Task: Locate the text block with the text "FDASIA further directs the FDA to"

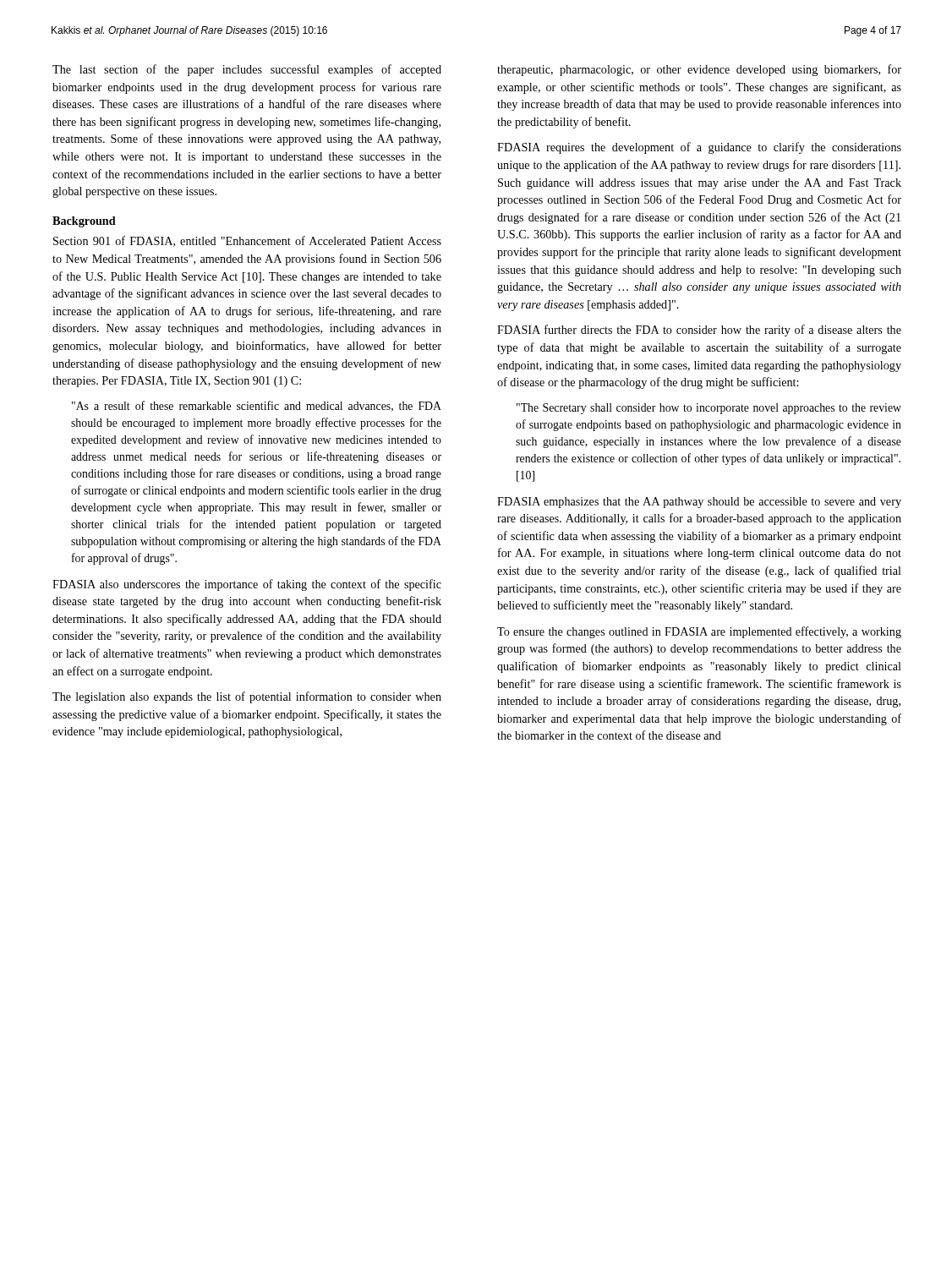Action: [x=699, y=356]
